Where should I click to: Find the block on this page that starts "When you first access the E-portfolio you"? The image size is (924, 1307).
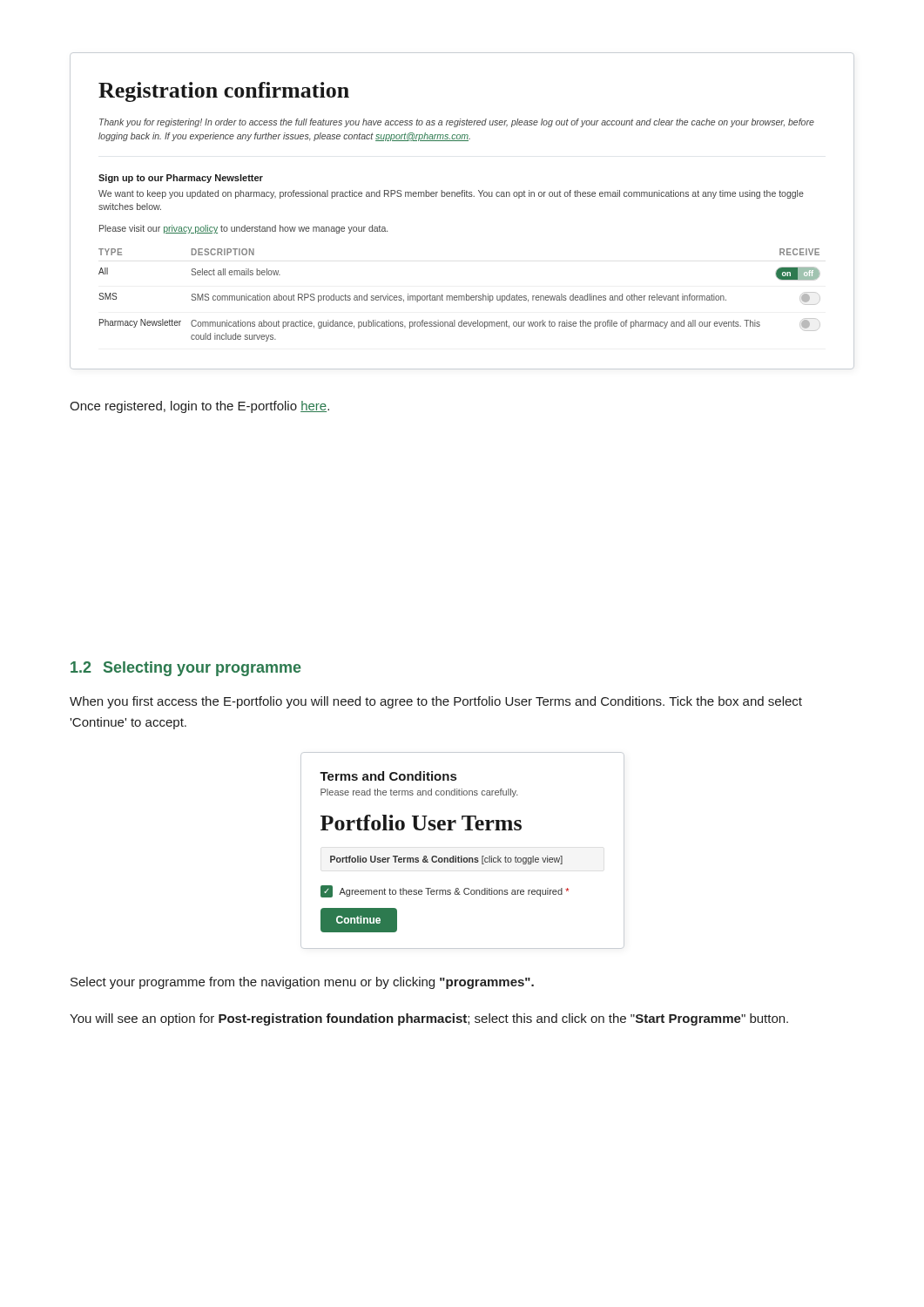coord(436,711)
